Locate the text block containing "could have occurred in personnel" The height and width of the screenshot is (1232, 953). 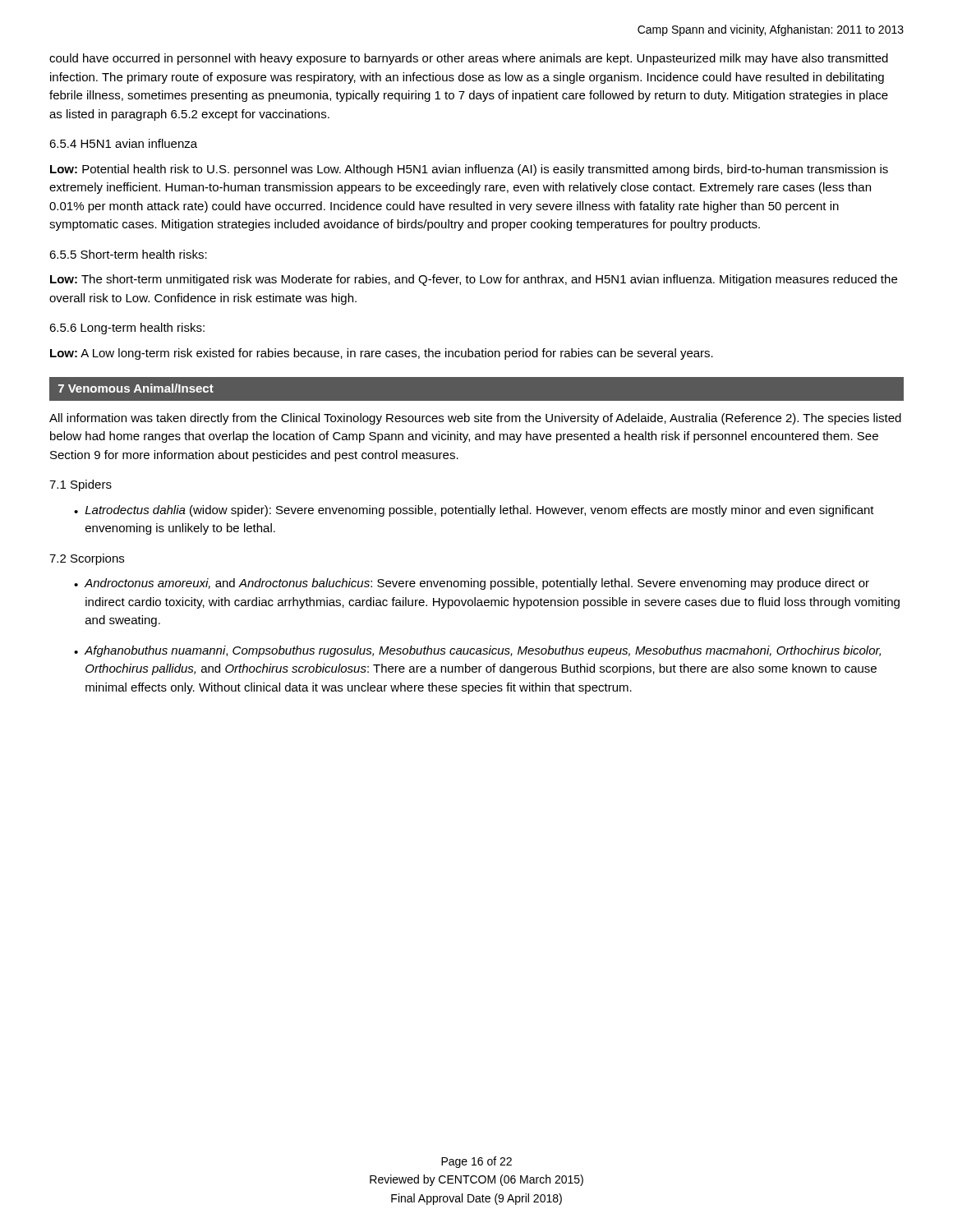pos(469,86)
